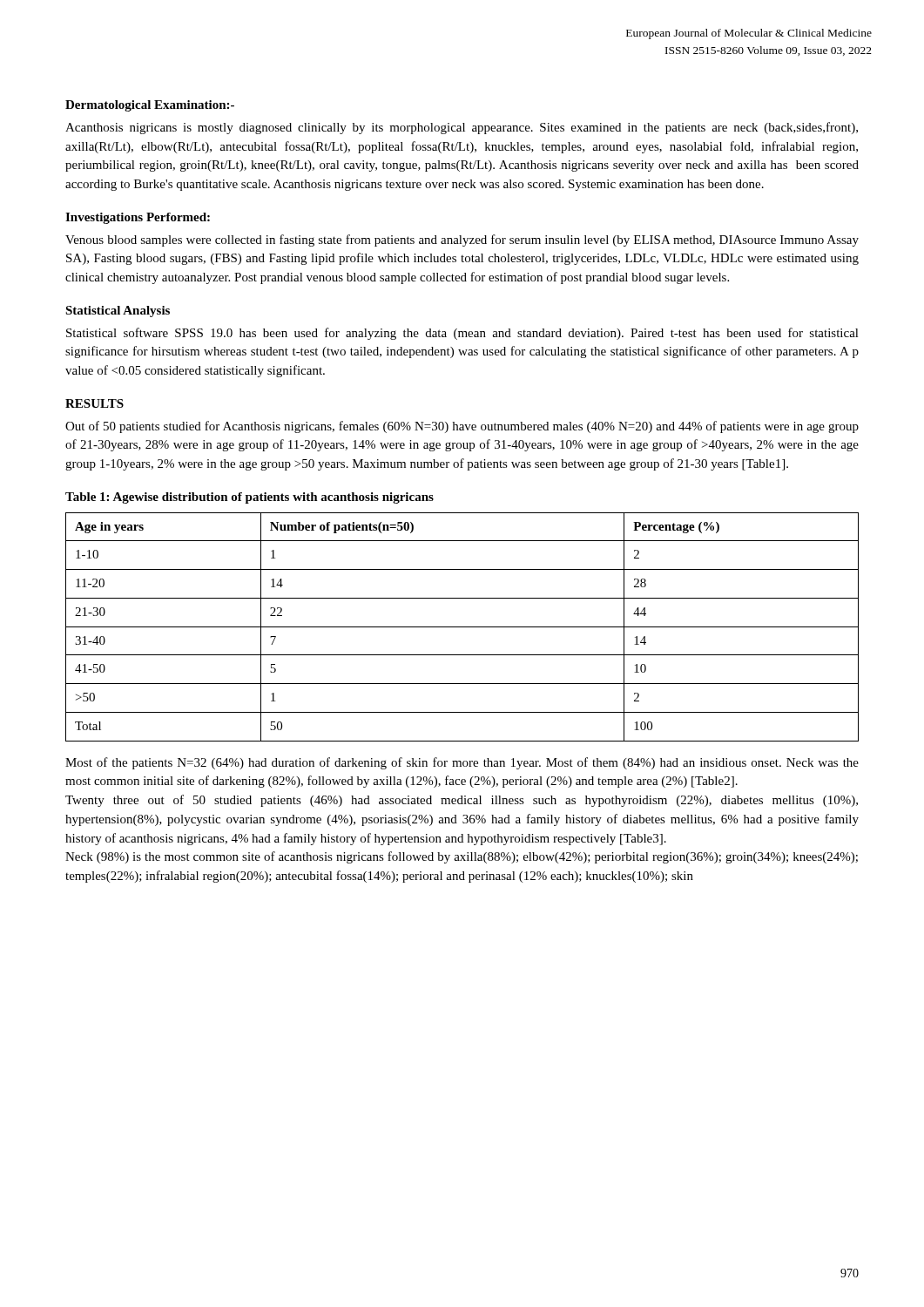The height and width of the screenshot is (1307, 924).
Task: Select the region starting "Dermatological Examination:-"
Action: coord(150,105)
